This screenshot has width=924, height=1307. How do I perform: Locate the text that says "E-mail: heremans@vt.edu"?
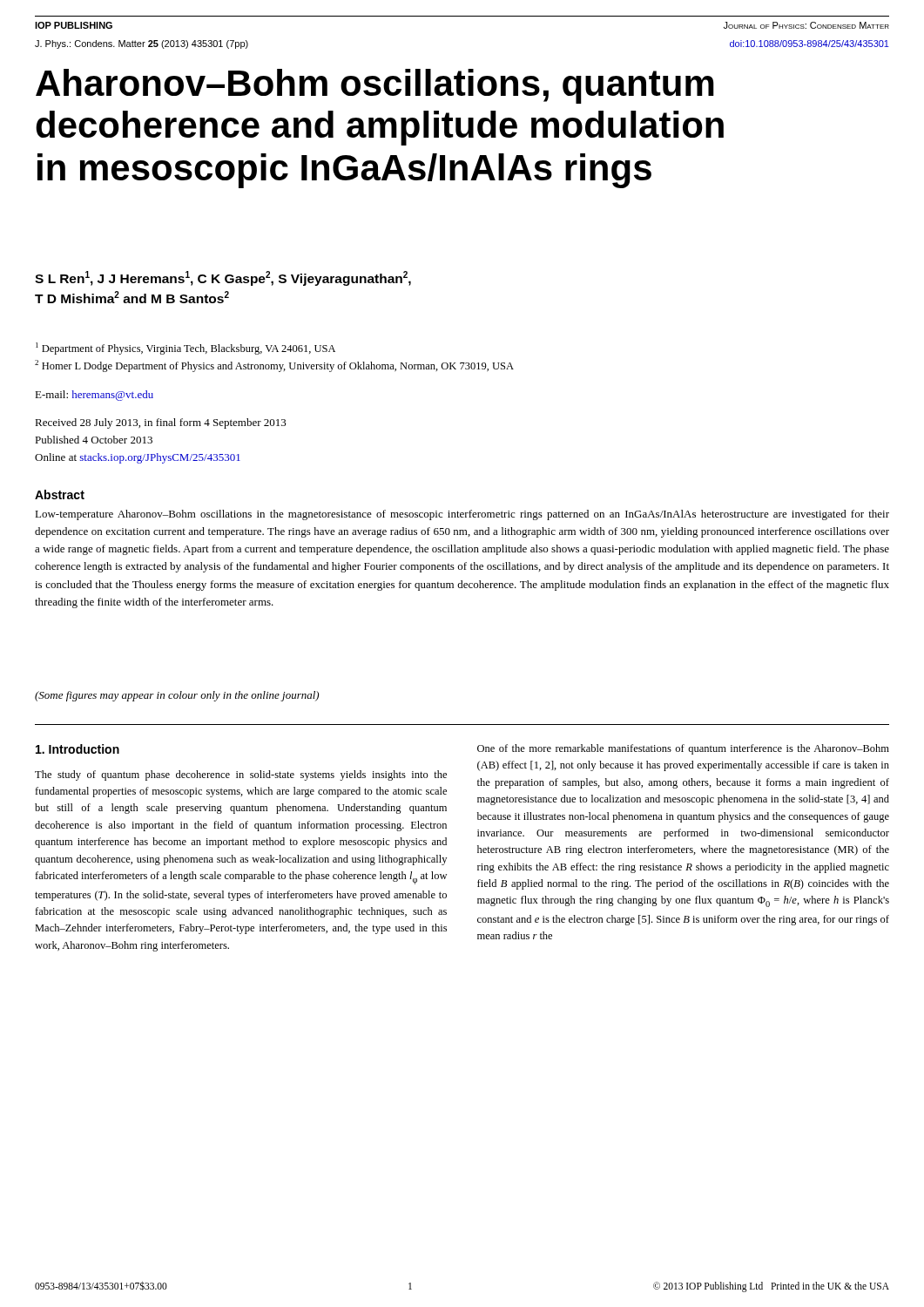pyautogui.click(x=94, y=394)
